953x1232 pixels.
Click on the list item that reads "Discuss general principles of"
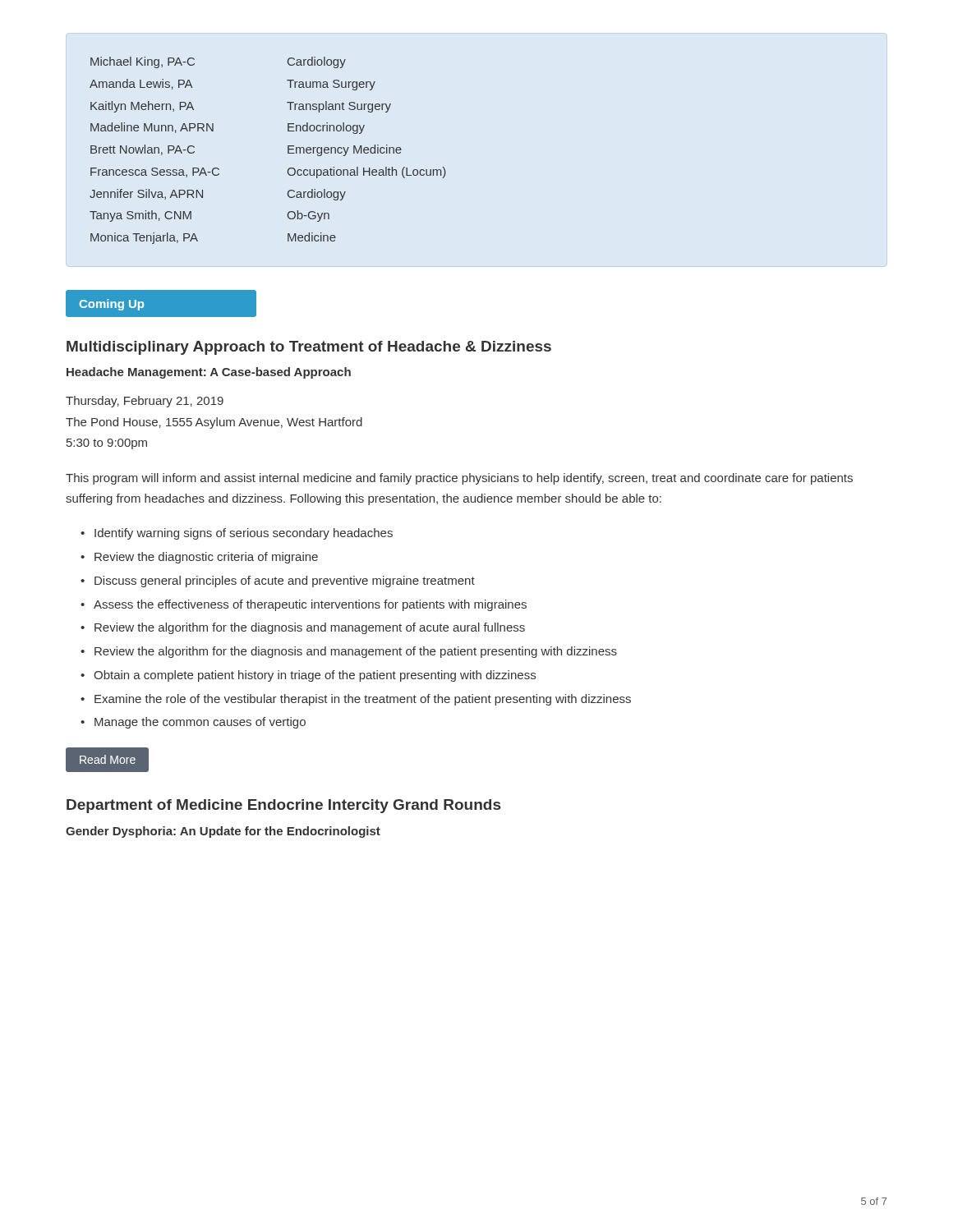point(284,580)
